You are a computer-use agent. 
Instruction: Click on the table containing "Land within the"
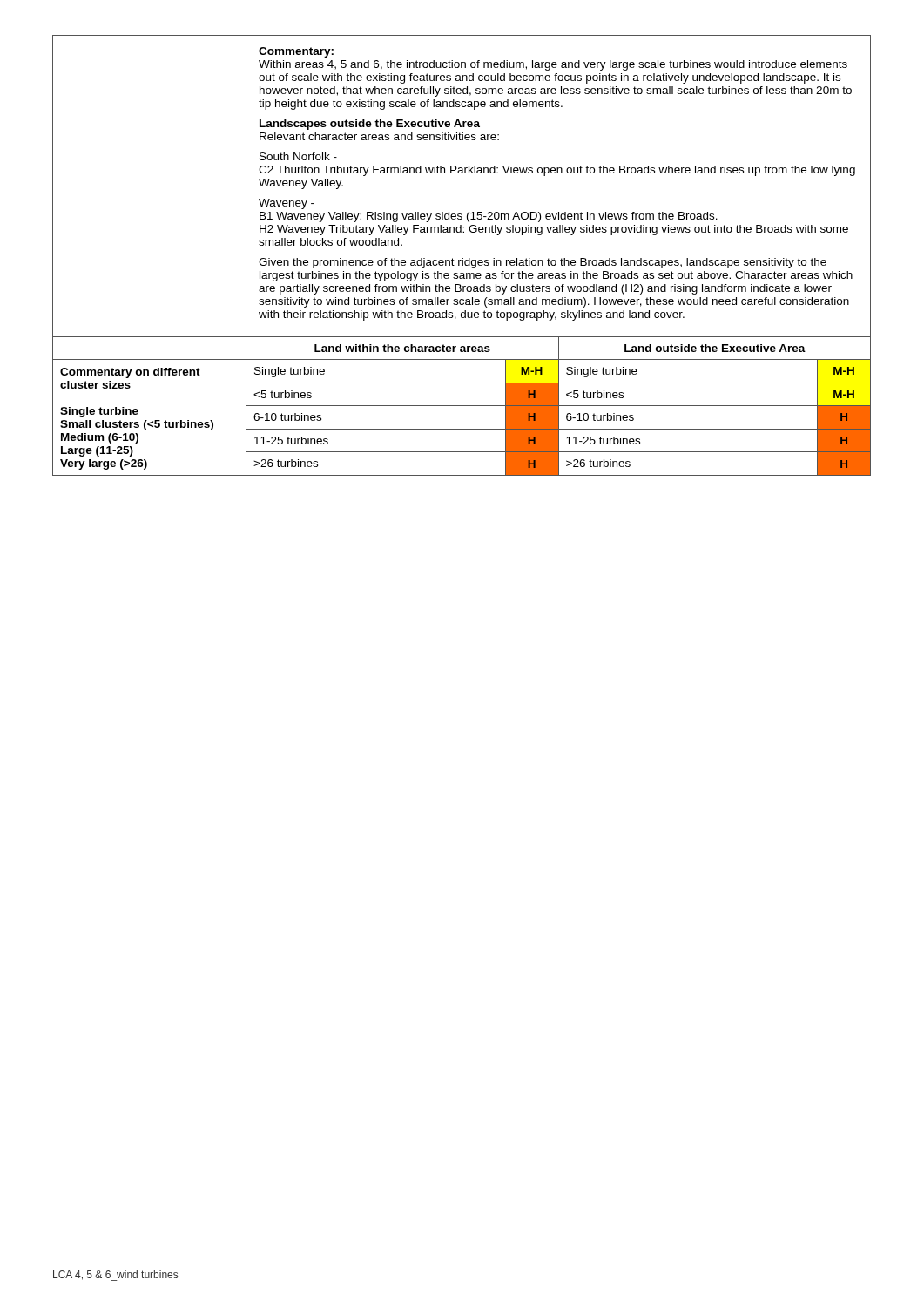[402, 348]
